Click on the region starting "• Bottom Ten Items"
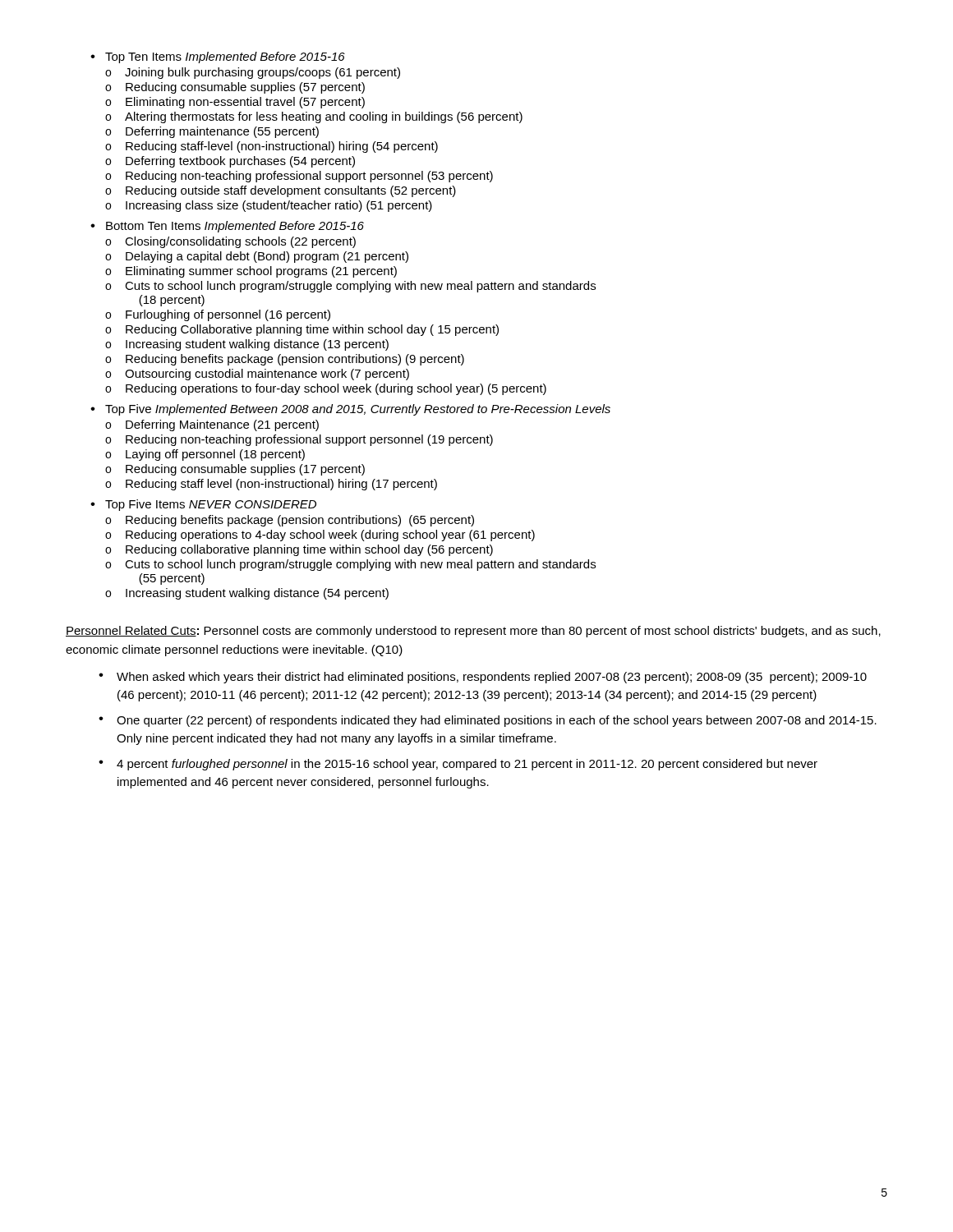This screenshot has width=953, height=1232. [227, 227]
